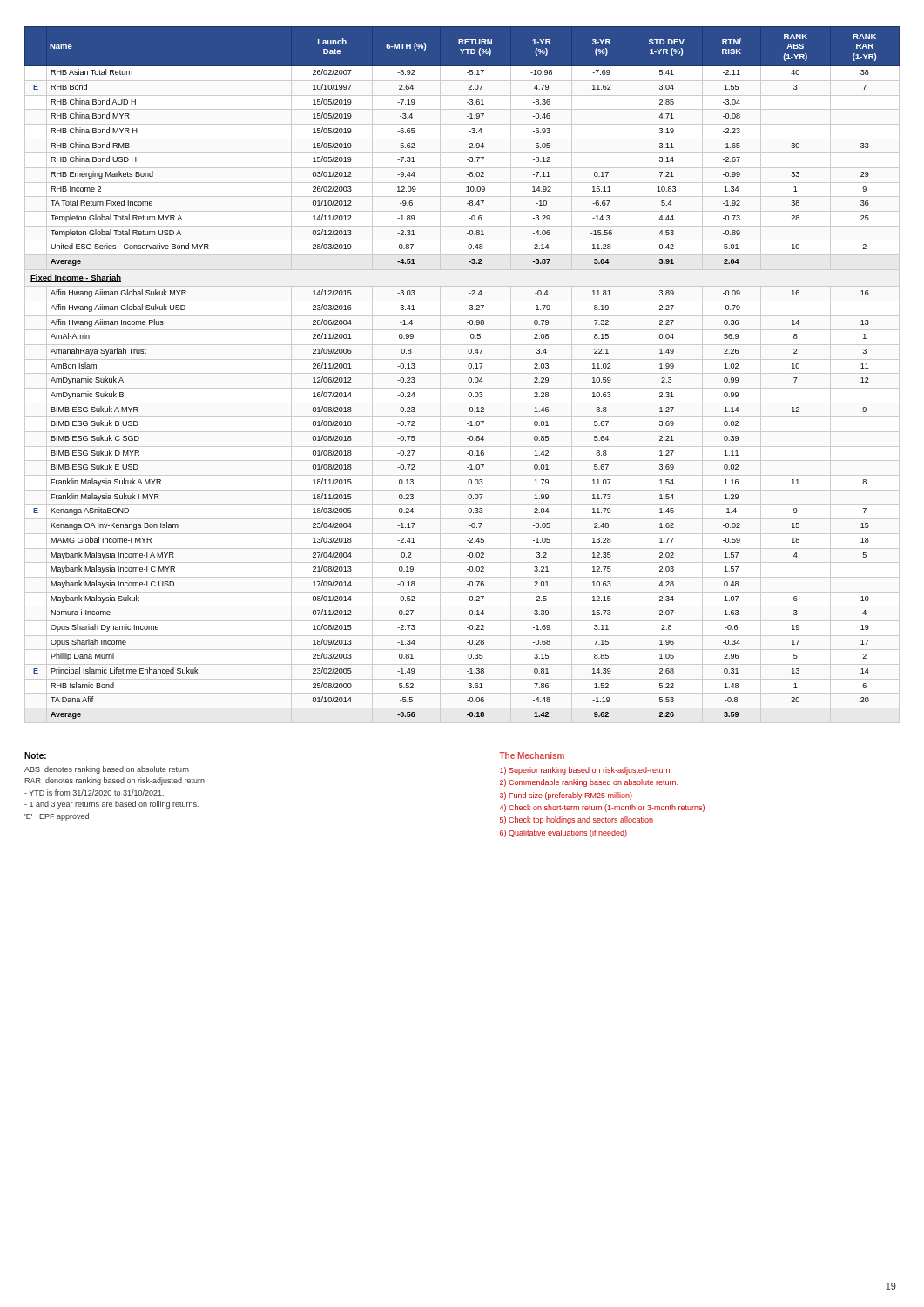Point to the block starting "5) Check top"
The width and height of the screenshot is (924, 1307).
coord(576,820)
